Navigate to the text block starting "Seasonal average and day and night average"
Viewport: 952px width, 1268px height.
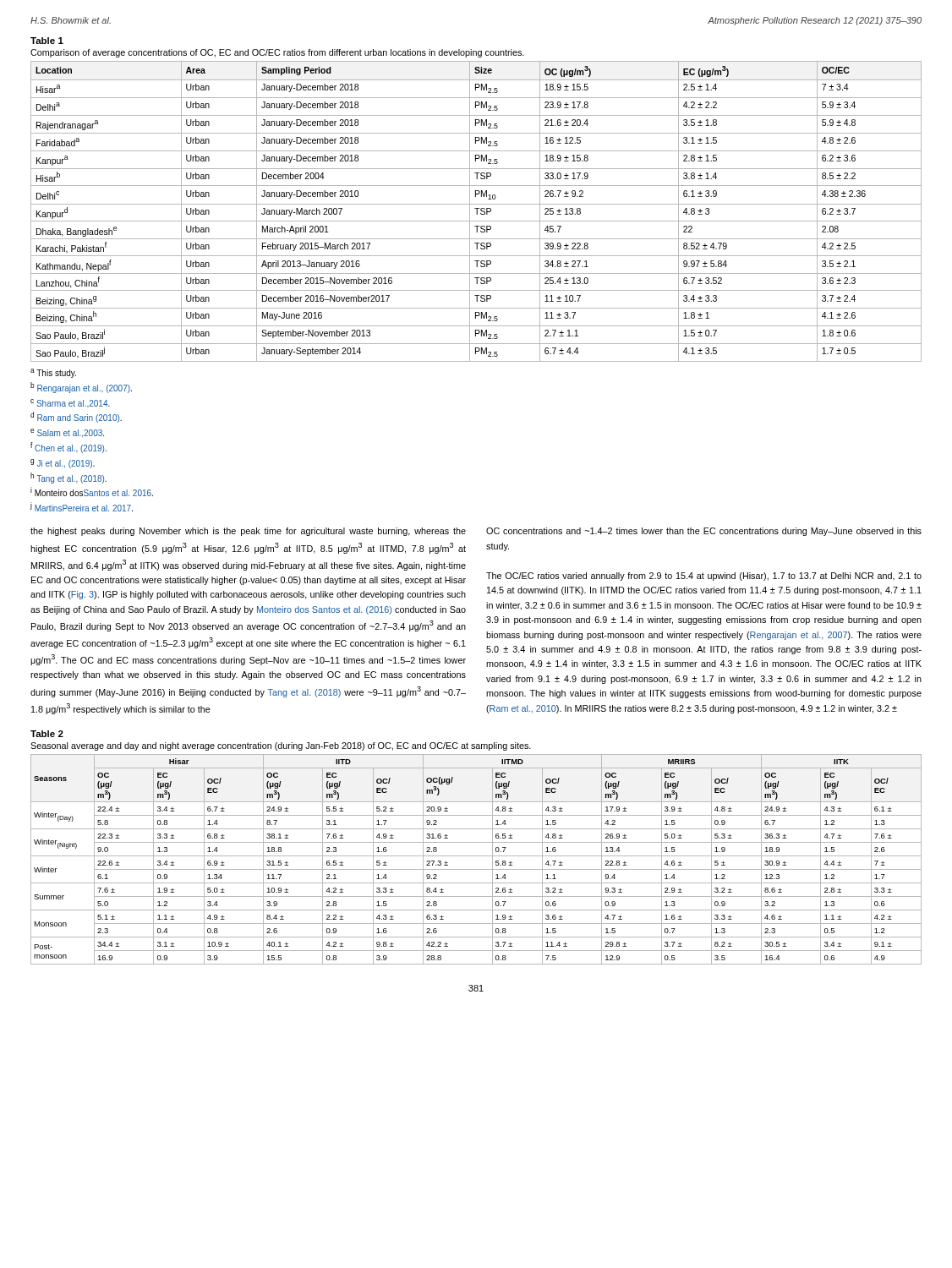[281, 746]
